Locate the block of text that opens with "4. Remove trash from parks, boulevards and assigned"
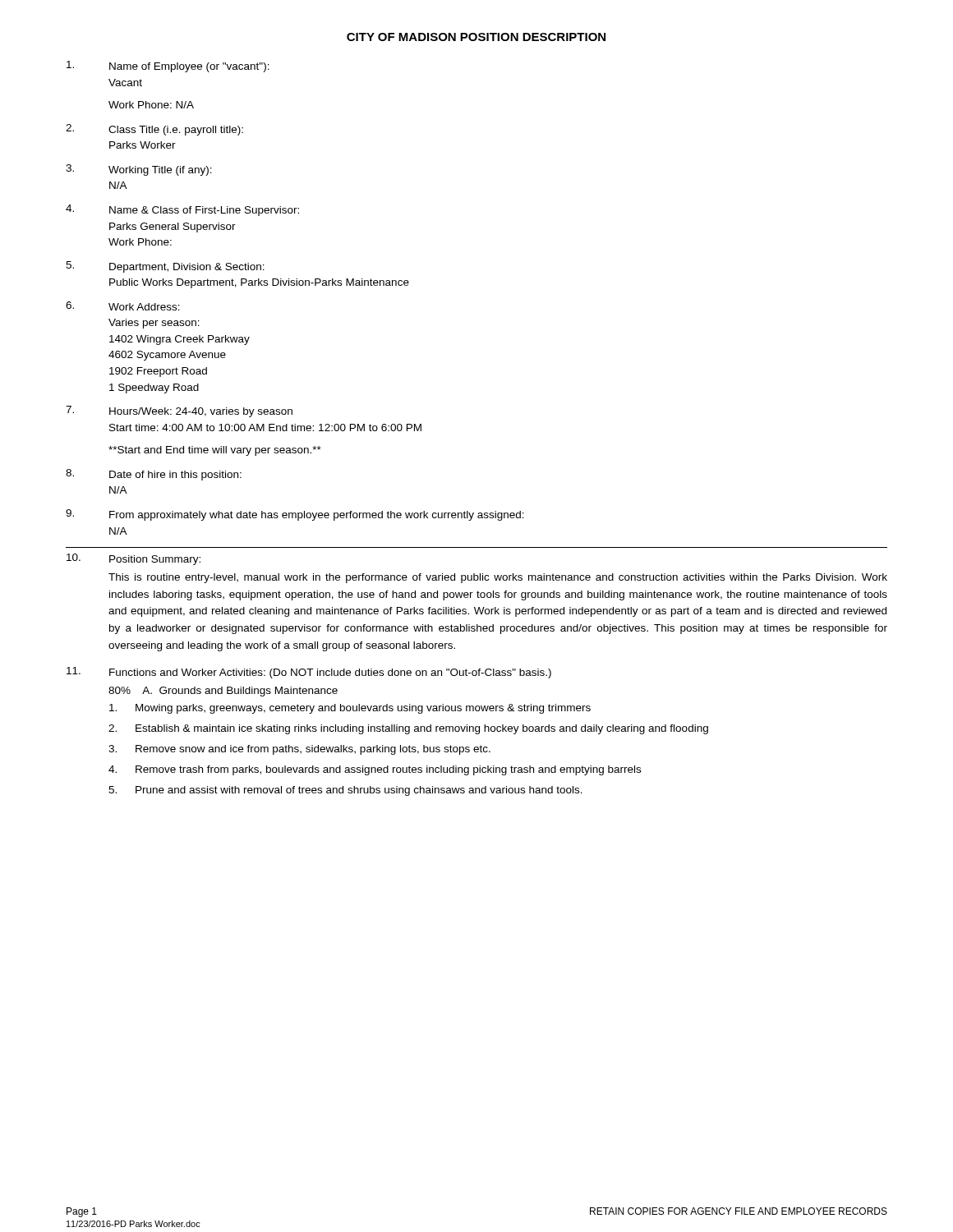 coord(498,770)
